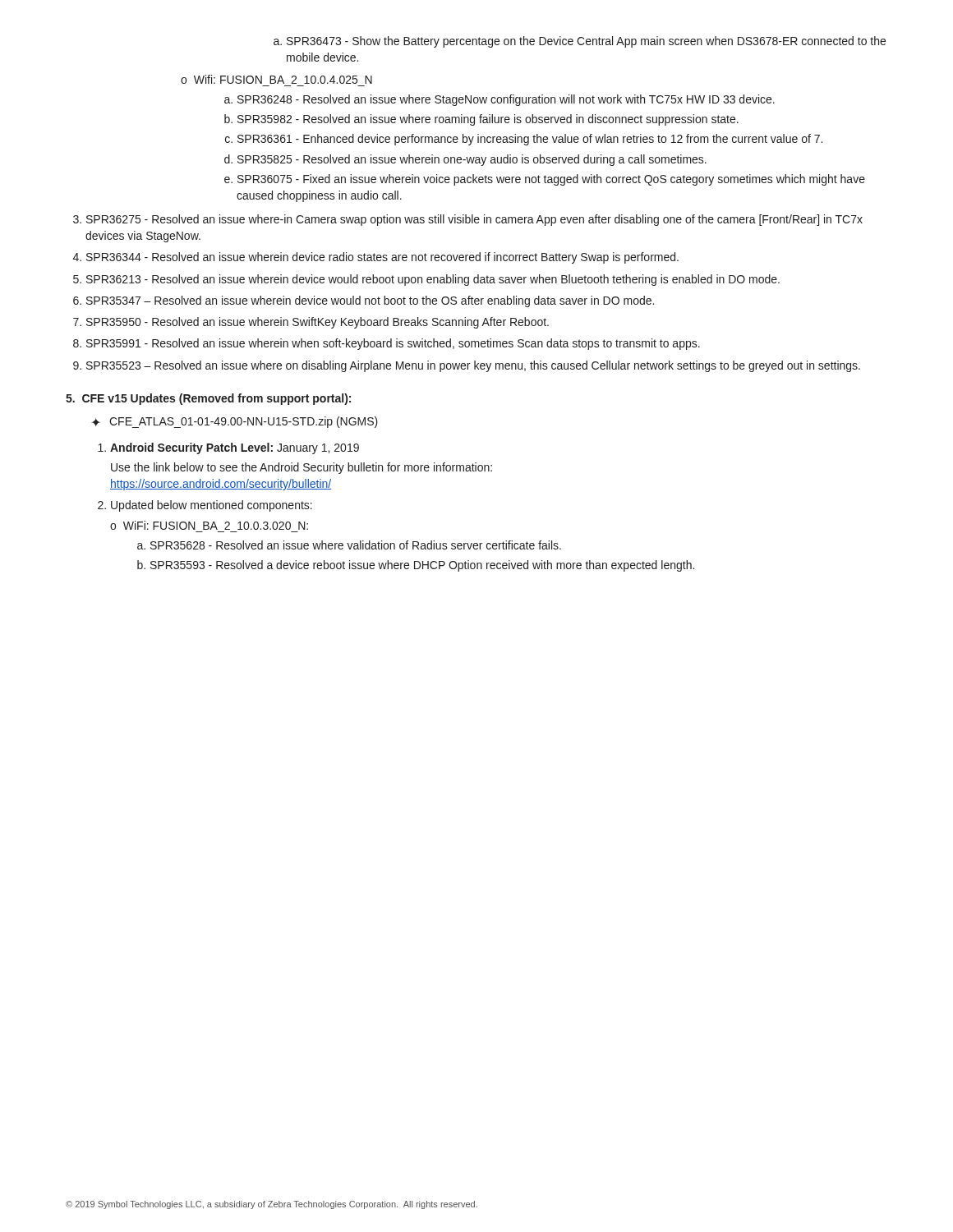Locate the block of text that opens with "SPR36275 - Resolved an"

(474, 227)
